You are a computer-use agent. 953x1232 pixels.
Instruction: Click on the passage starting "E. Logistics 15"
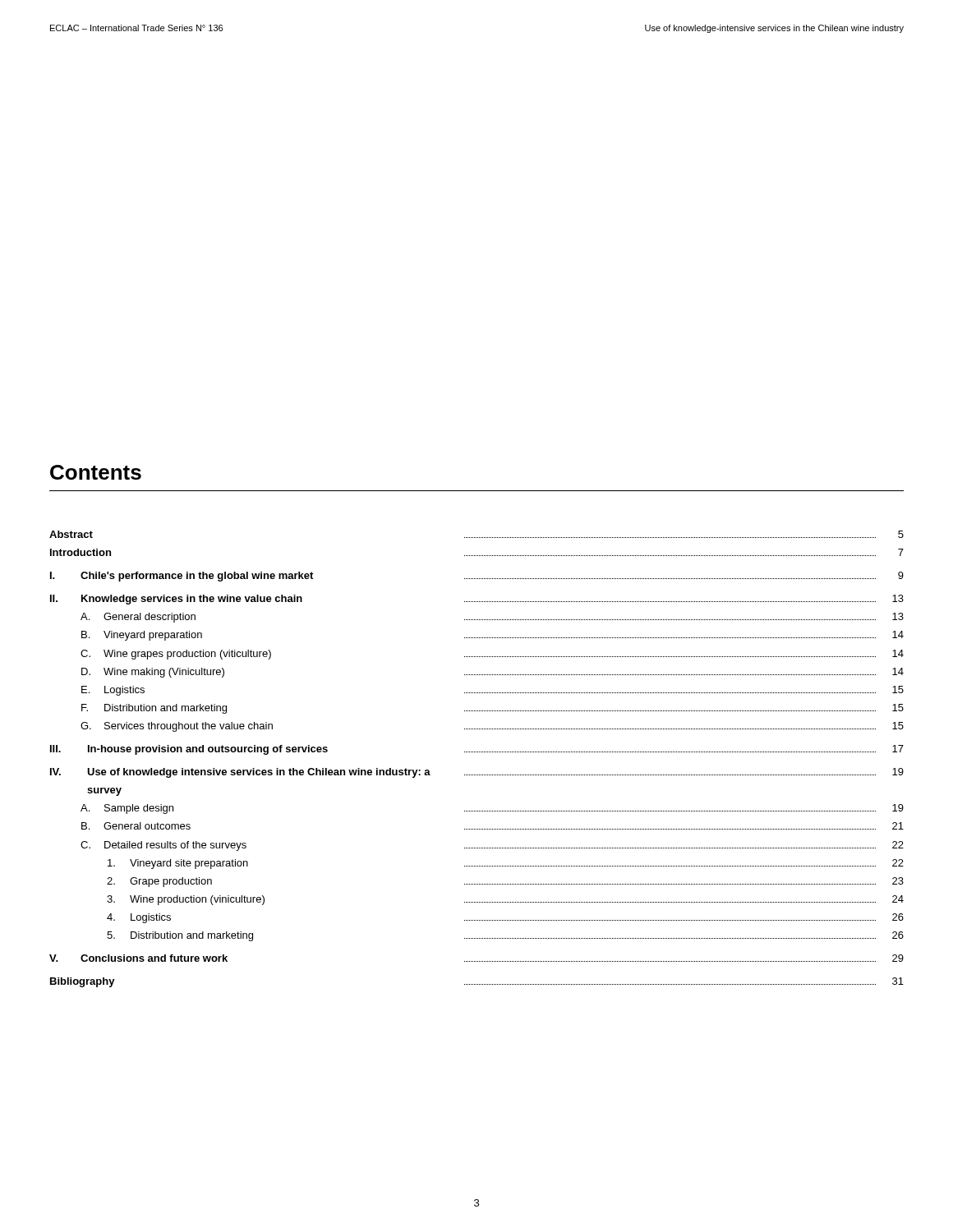(x=476, y=690)
